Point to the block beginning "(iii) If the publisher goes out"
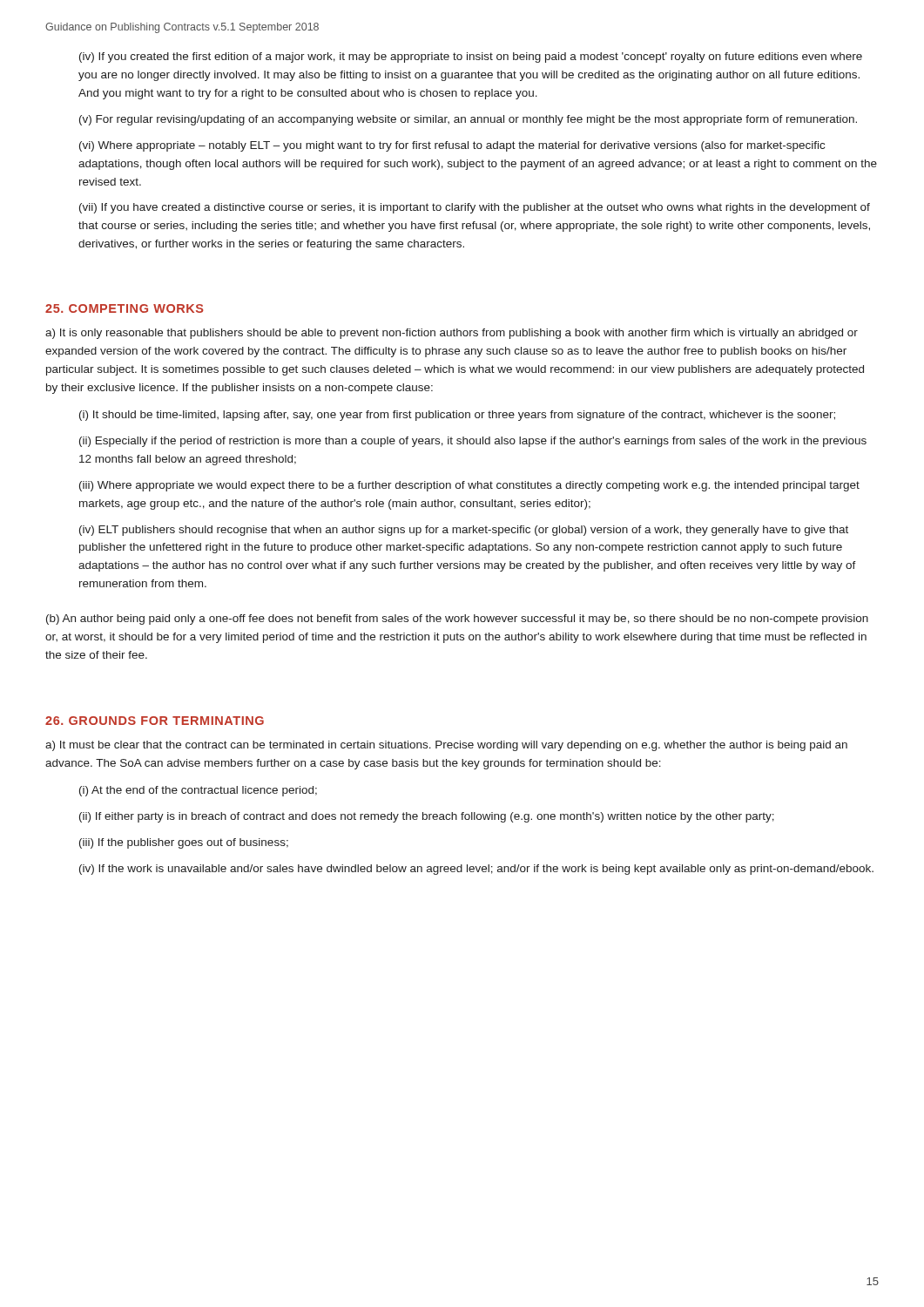The height and width of the screenshot is (1307, 924). tap(184, 842)
